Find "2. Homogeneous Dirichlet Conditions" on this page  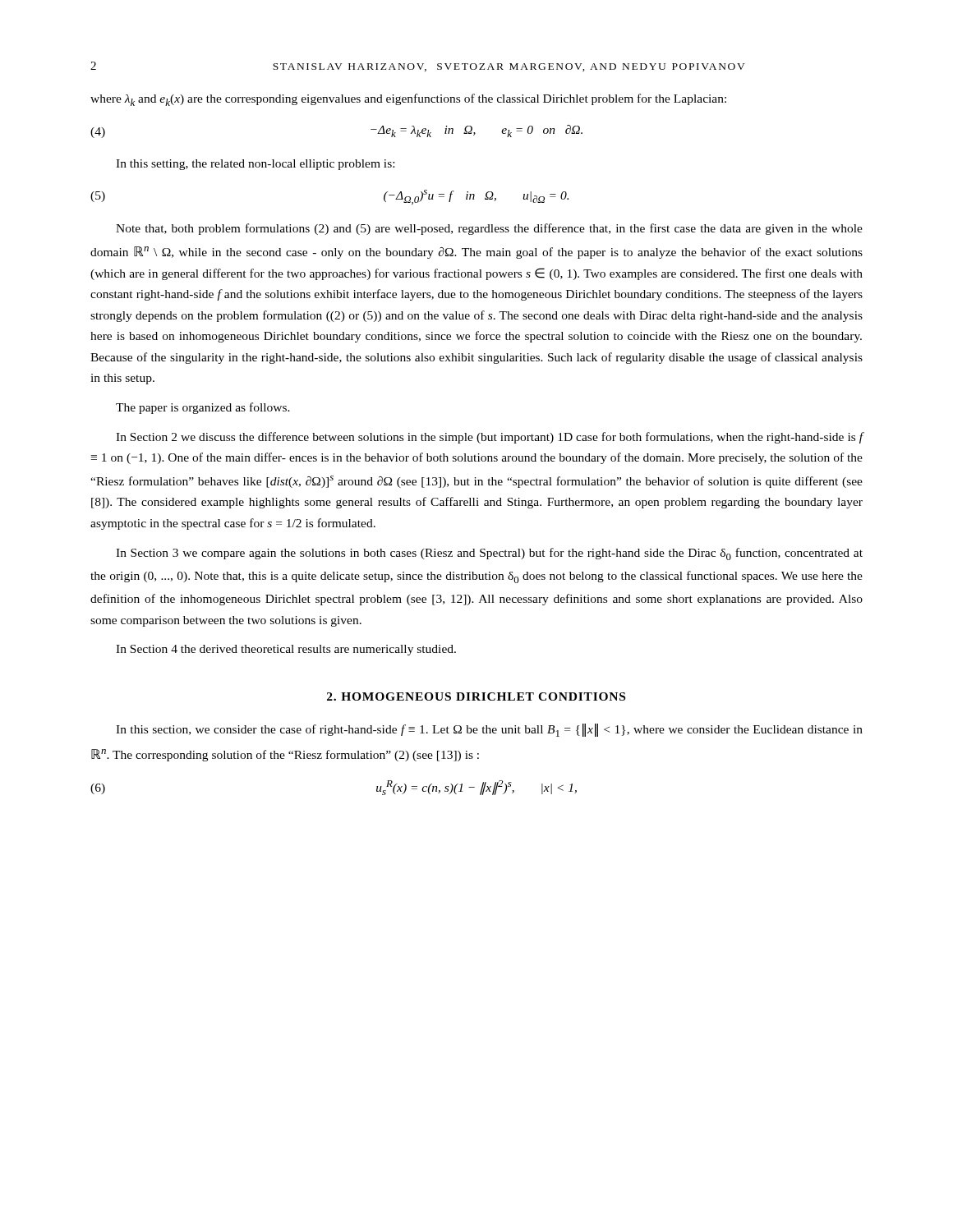[476, 696]
